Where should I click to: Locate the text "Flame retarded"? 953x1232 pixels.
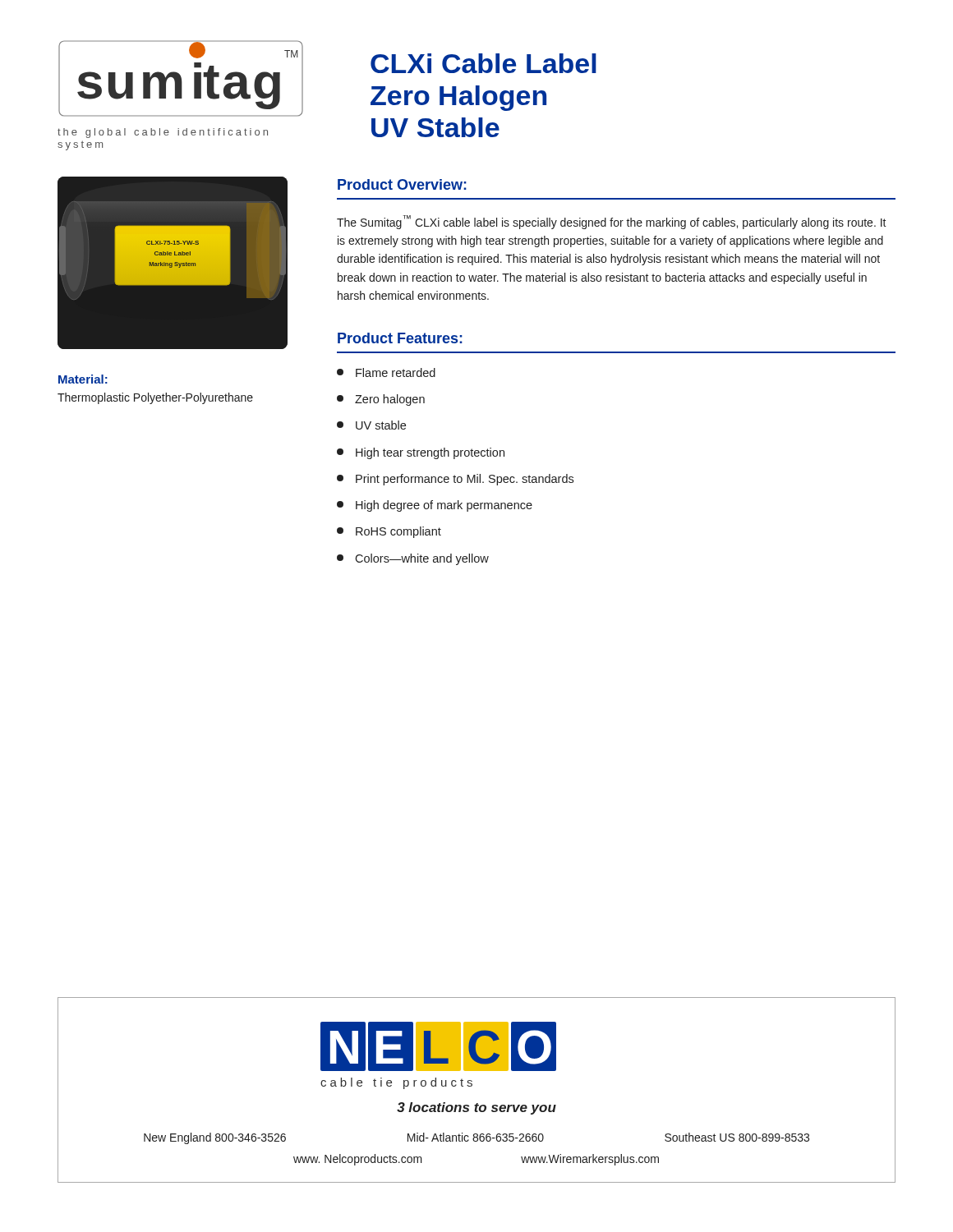click(x=386, y=373)
